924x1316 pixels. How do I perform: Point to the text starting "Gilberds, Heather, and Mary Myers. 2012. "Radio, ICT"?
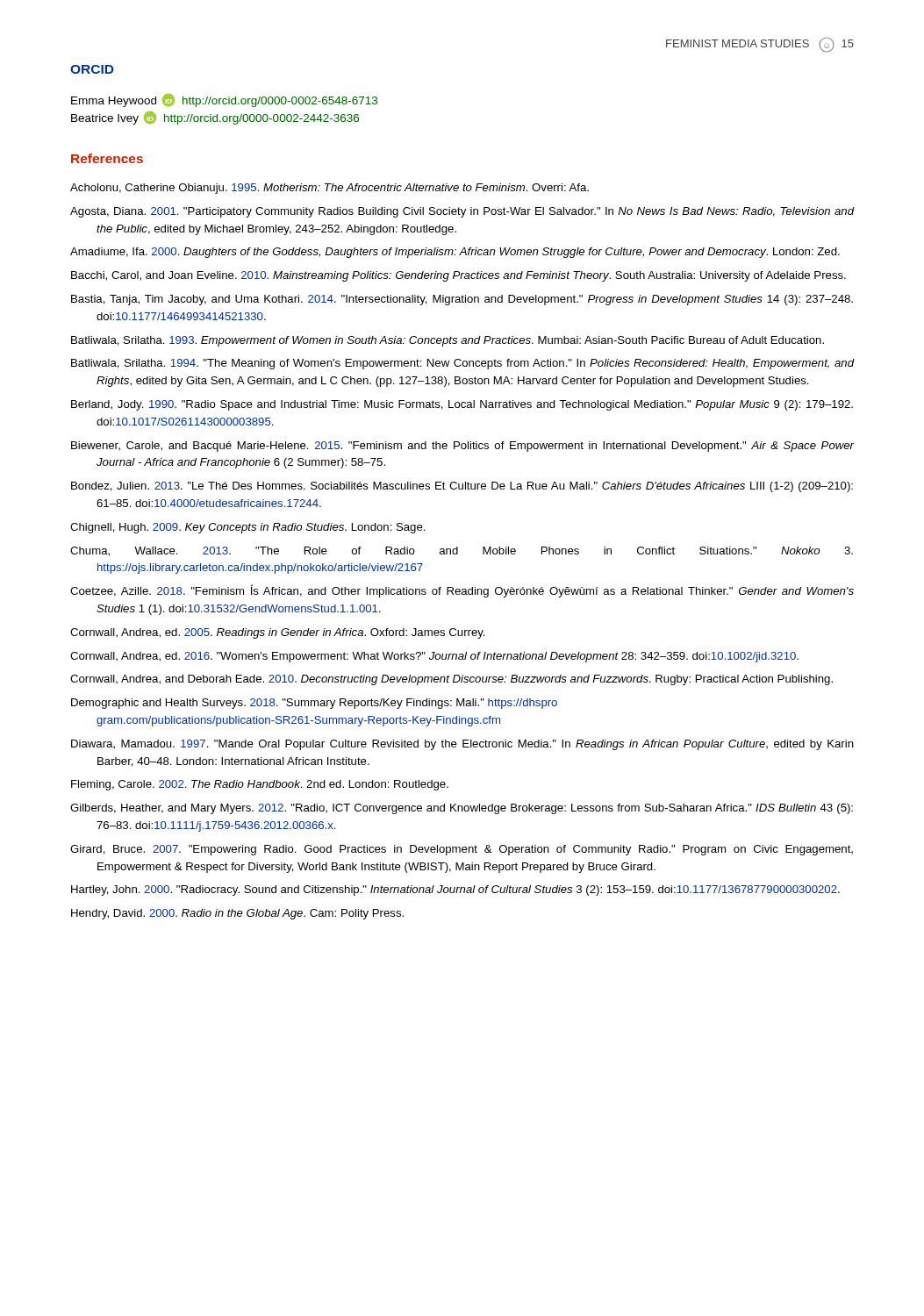462,816
